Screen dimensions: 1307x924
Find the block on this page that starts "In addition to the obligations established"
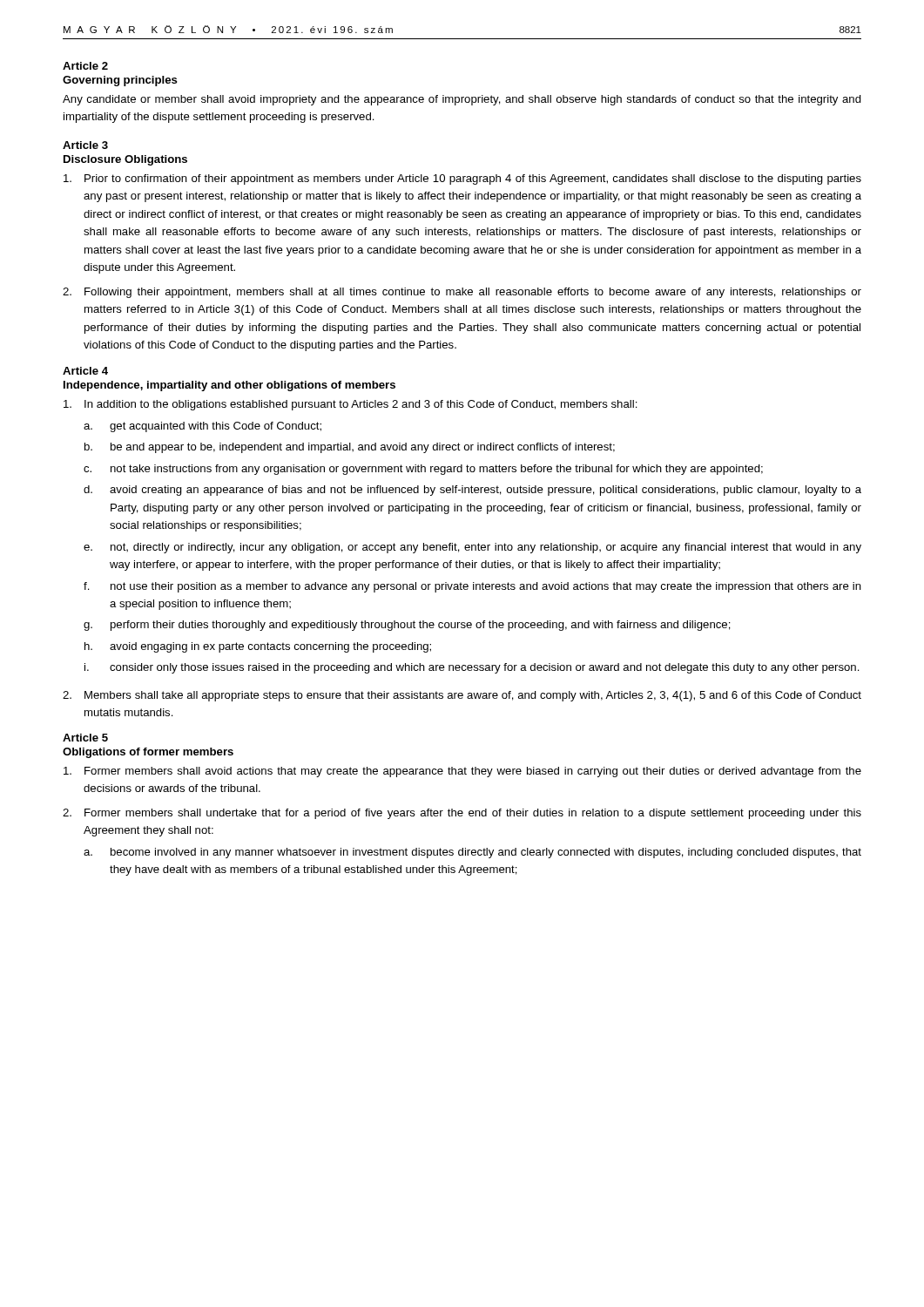(462, 538)
